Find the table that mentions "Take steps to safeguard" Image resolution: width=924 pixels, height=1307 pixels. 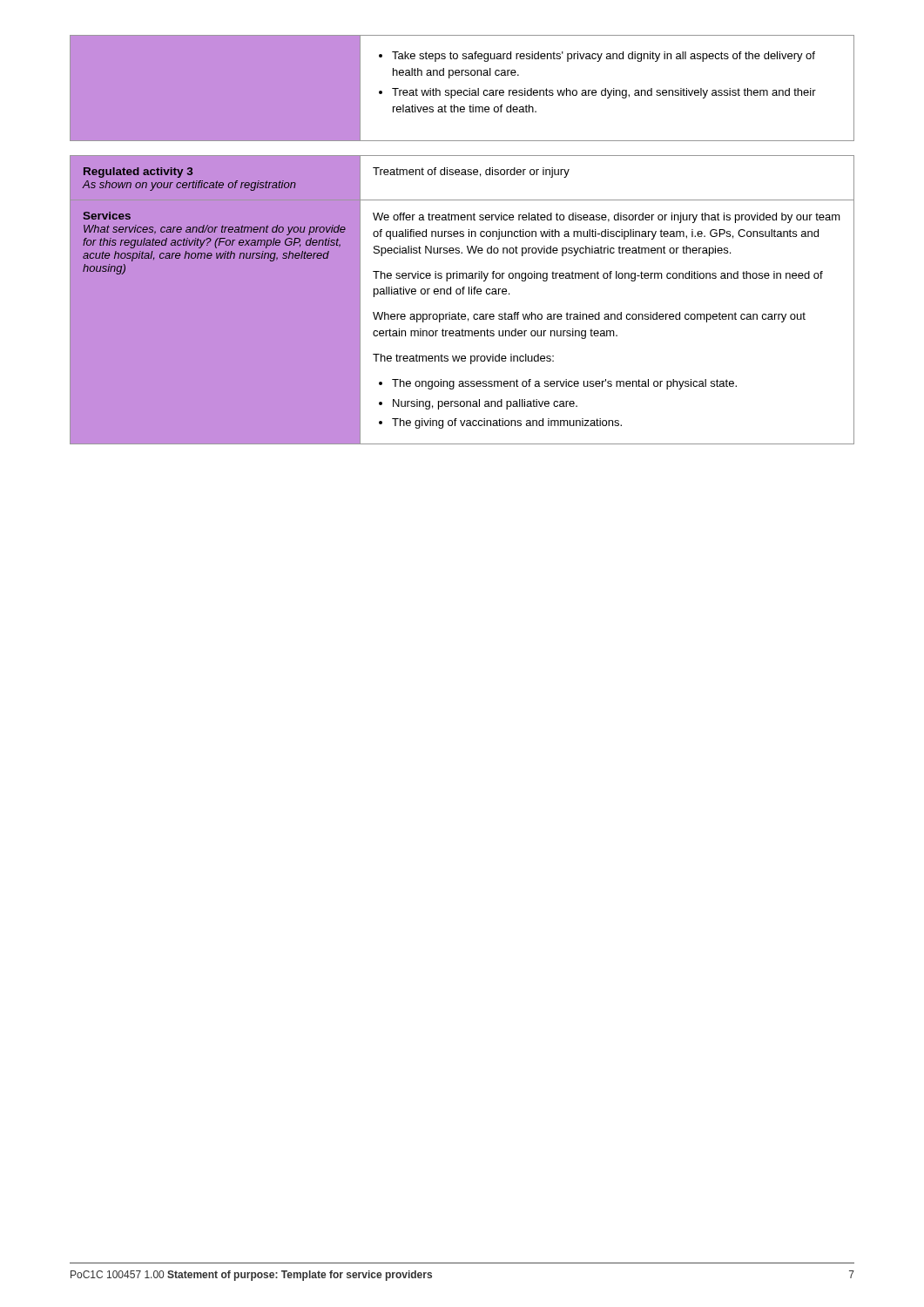click(462, 88)
